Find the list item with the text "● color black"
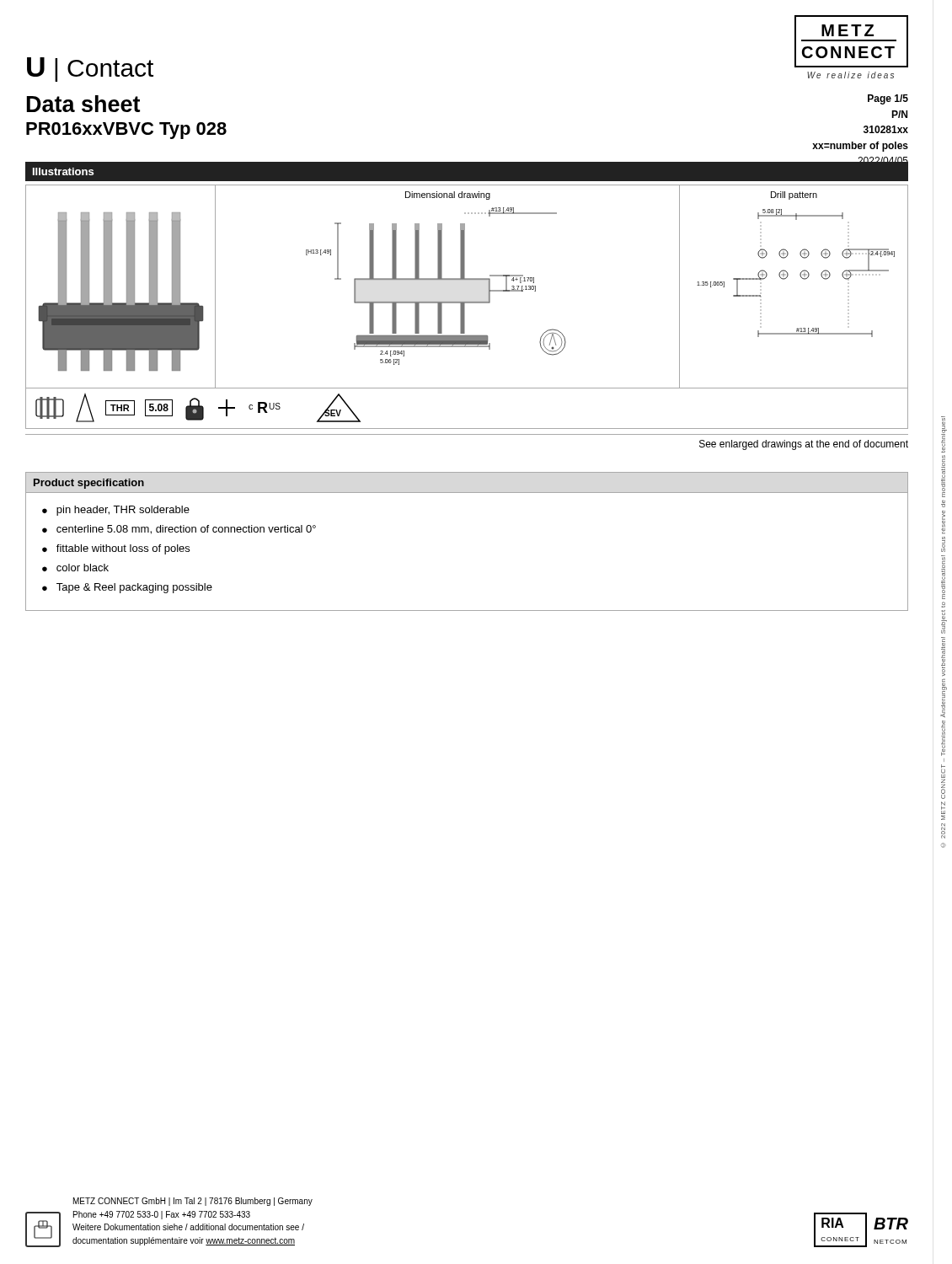The width and height of the screenshot is (952, 1264). [x=75, y=568]
